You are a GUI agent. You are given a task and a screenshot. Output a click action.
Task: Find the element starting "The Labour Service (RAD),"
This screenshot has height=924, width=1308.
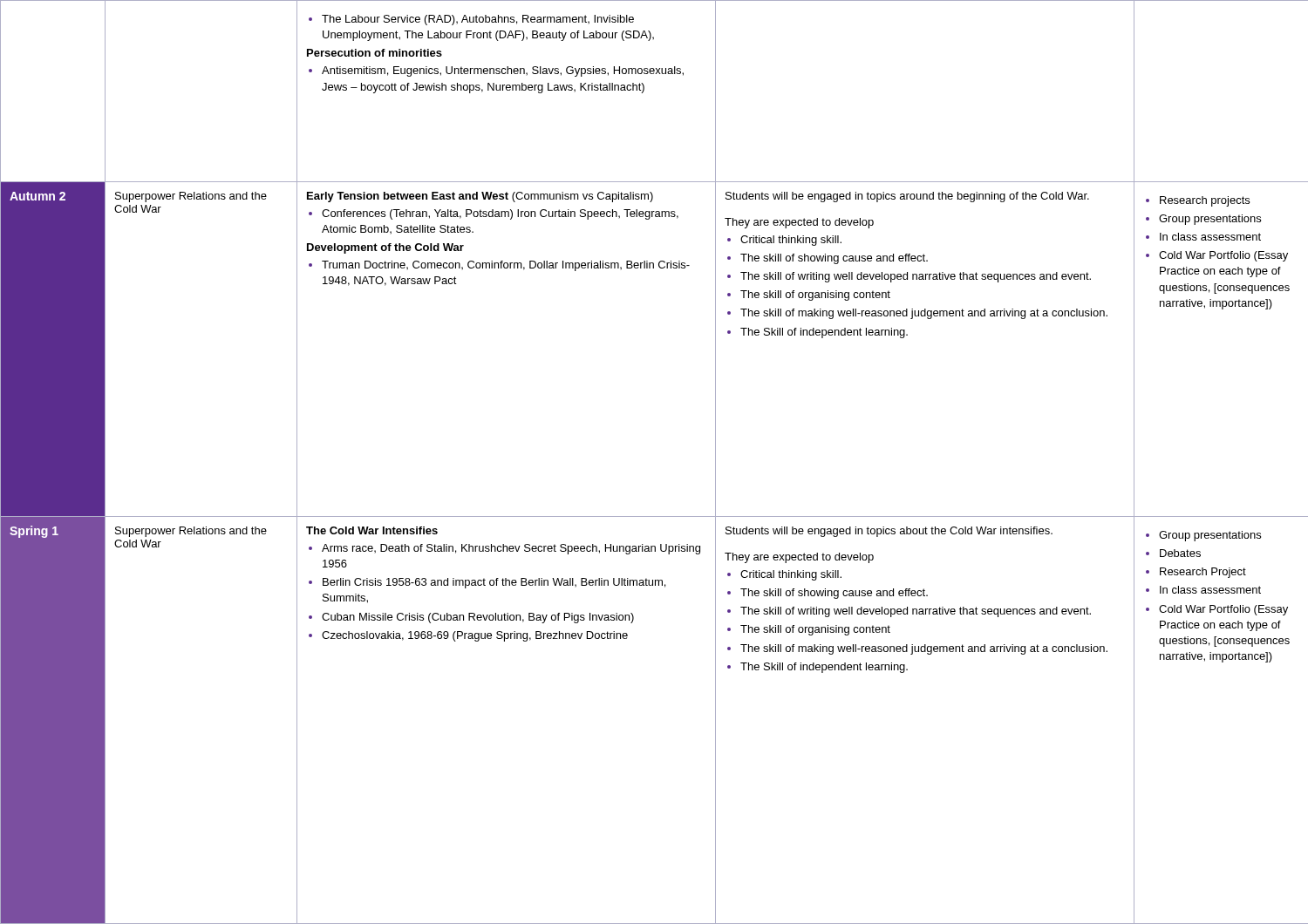coord(471,20)
